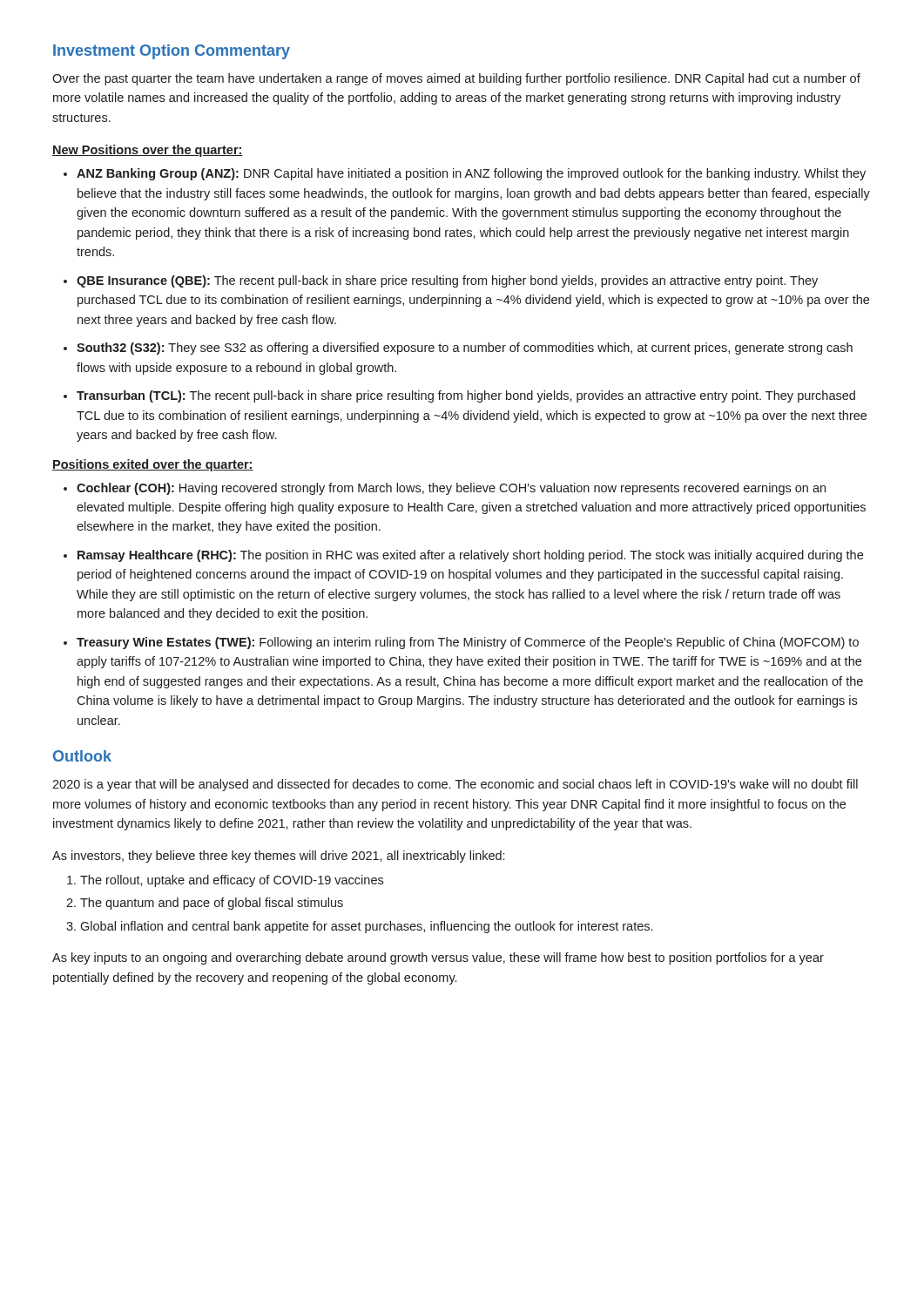This screenshot has height=1307, width=924.
Task: Click on the element starting "ANZ Banking Group (ANZ):"
Action: 473,213
